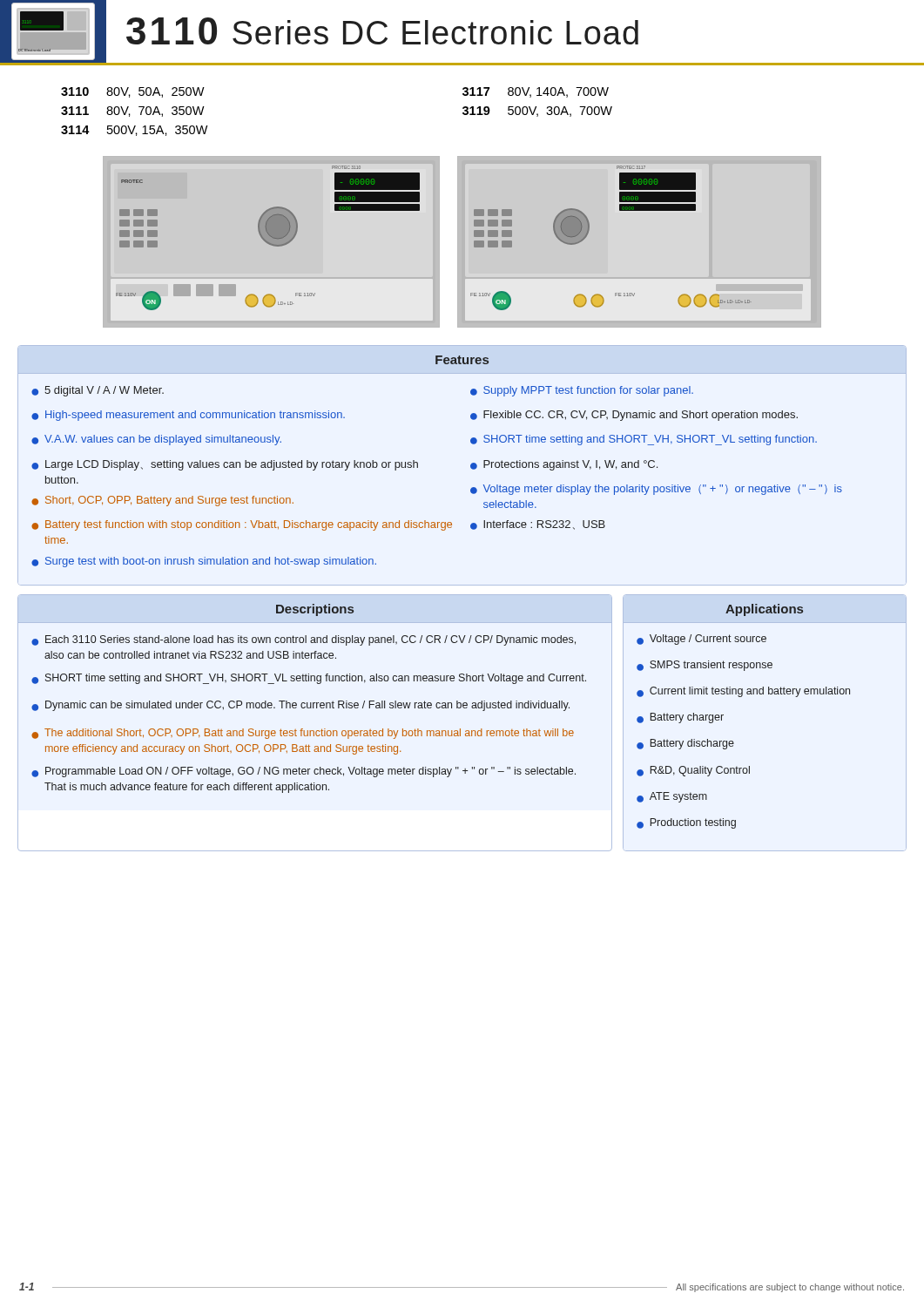Click on the list item that says "● Programmable Load"
Image resolution: width=924 pixels, height=1307 pixels.
(315, 779)
